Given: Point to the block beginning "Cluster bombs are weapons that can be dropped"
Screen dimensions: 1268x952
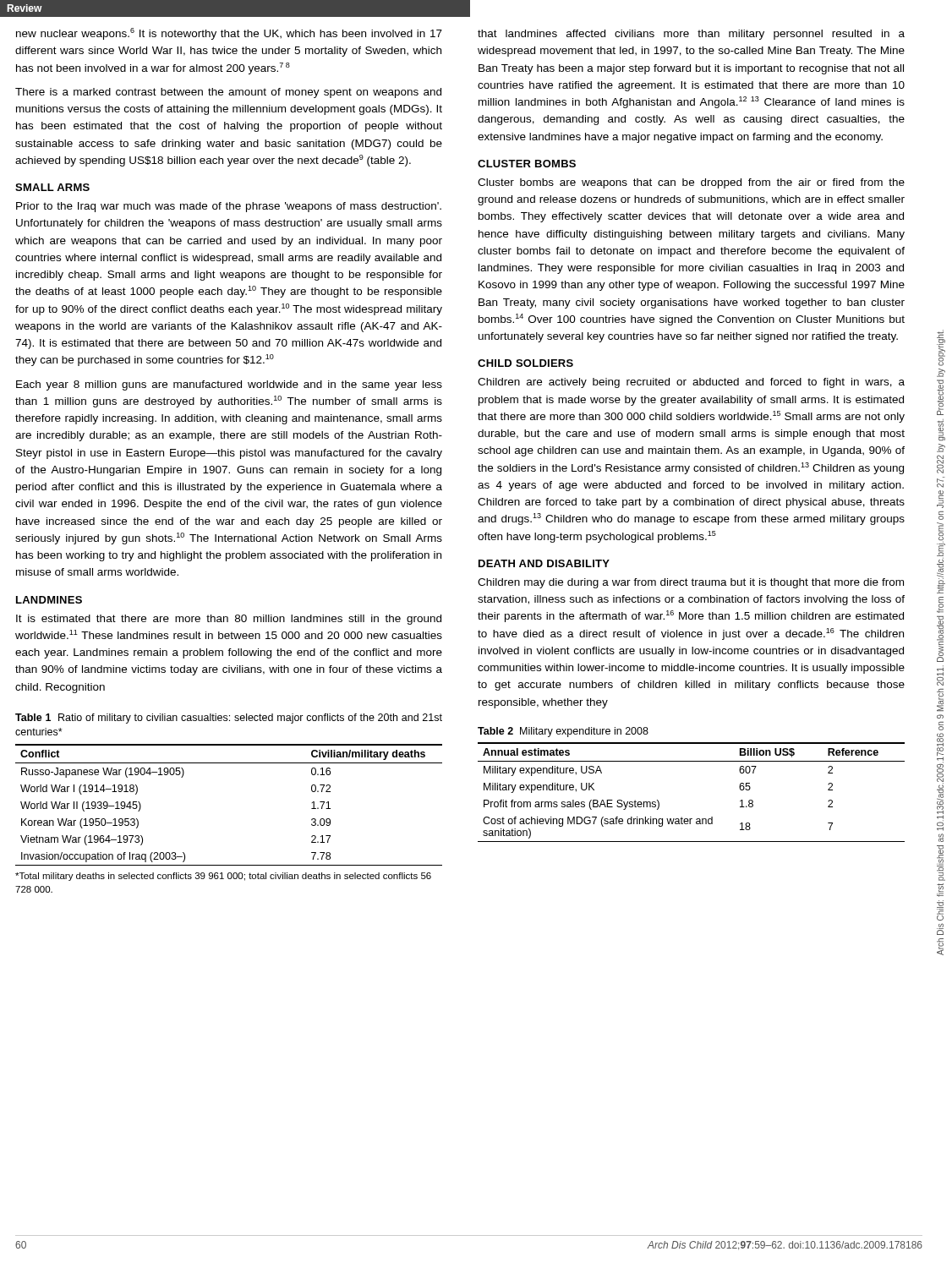Looking at the screenshot, I should tap(691, 260).
